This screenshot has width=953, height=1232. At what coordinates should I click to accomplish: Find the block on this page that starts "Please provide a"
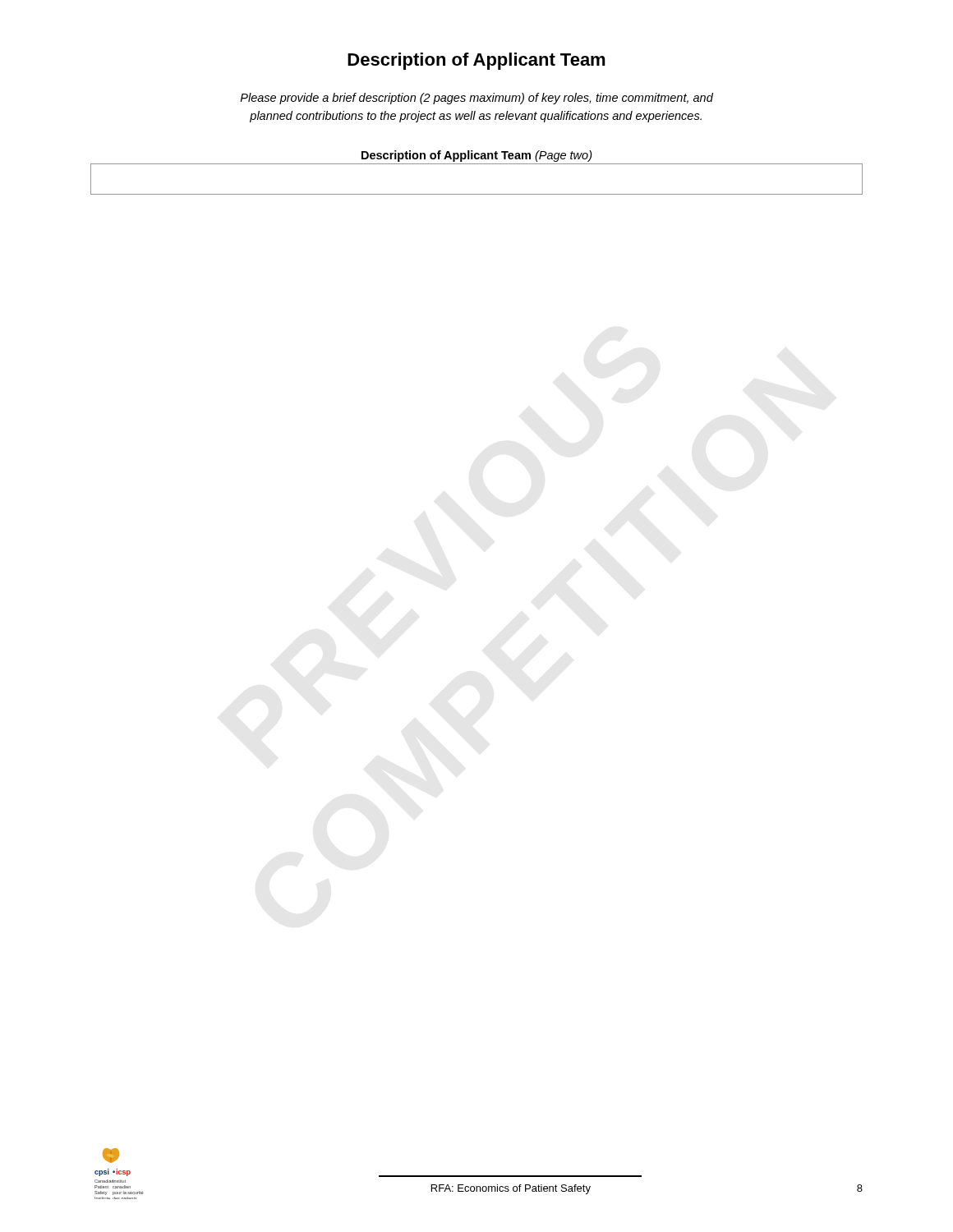(476, 107)
